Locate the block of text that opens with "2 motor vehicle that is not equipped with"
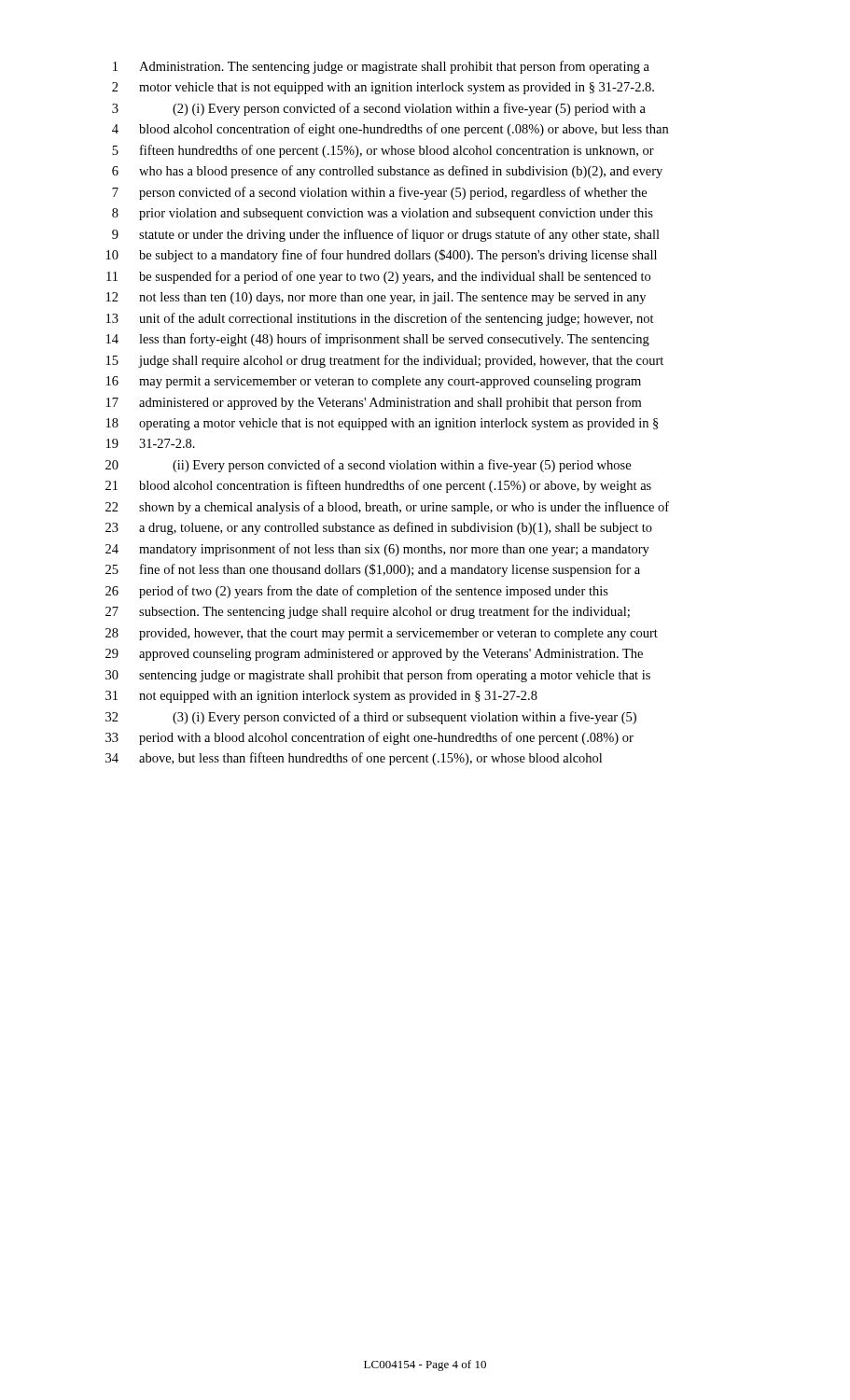Screen dimensions: 1400x850 coord(425,88)
